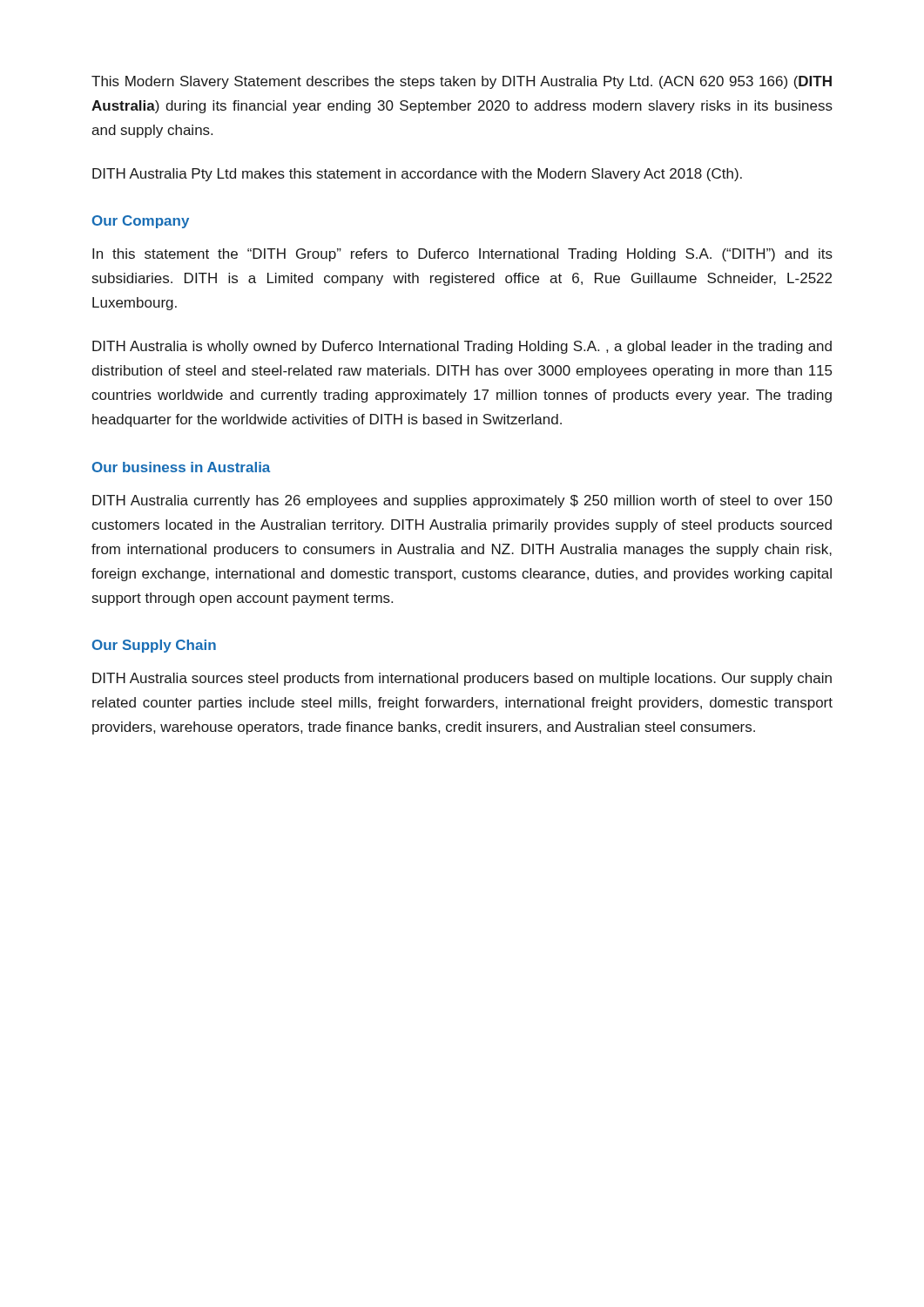Find the text block starting "Our Supply Chain"
The width and height of the screenshot is (924, 1307).
[x=154, y=645]
